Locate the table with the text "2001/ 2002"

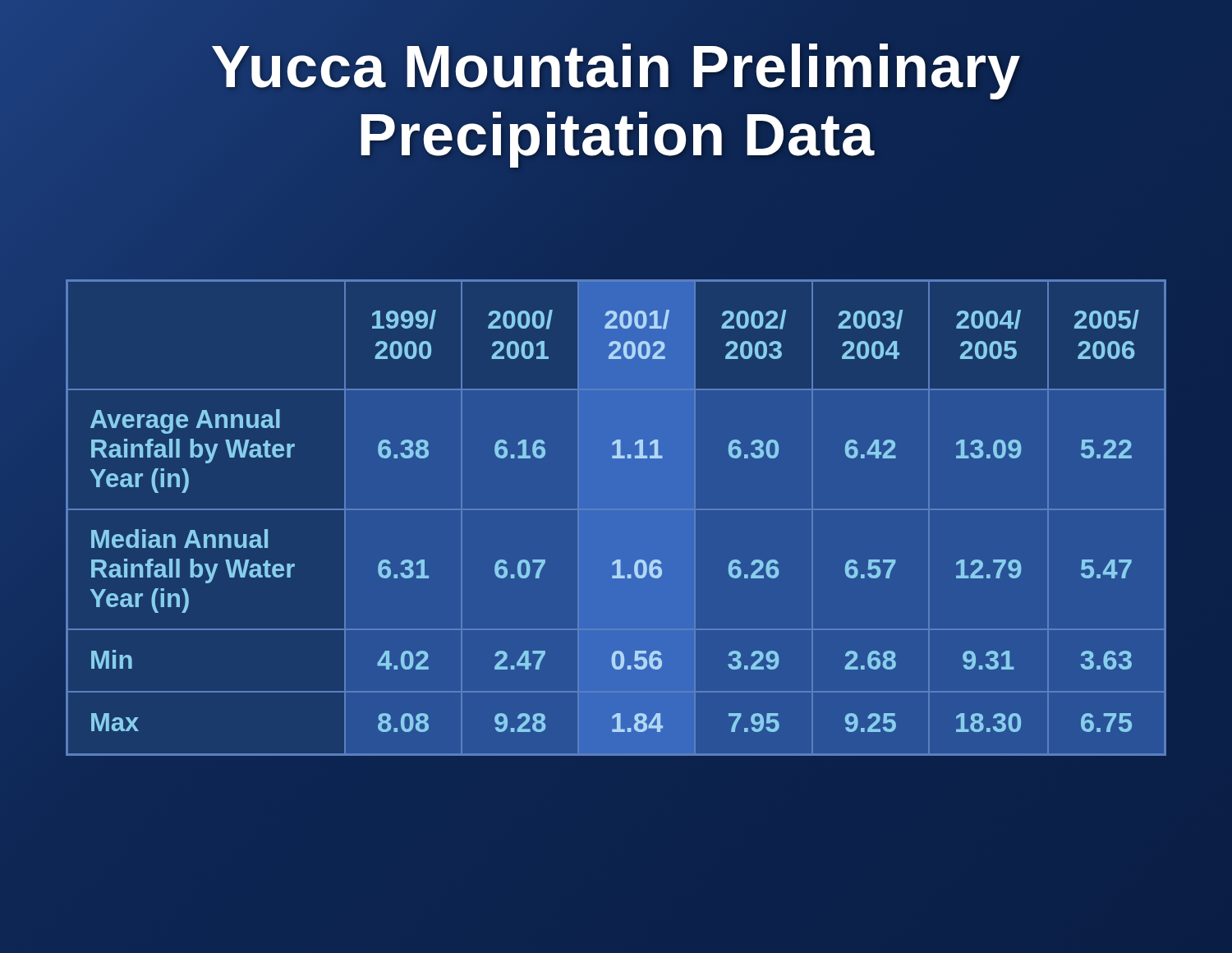[616, 518]
